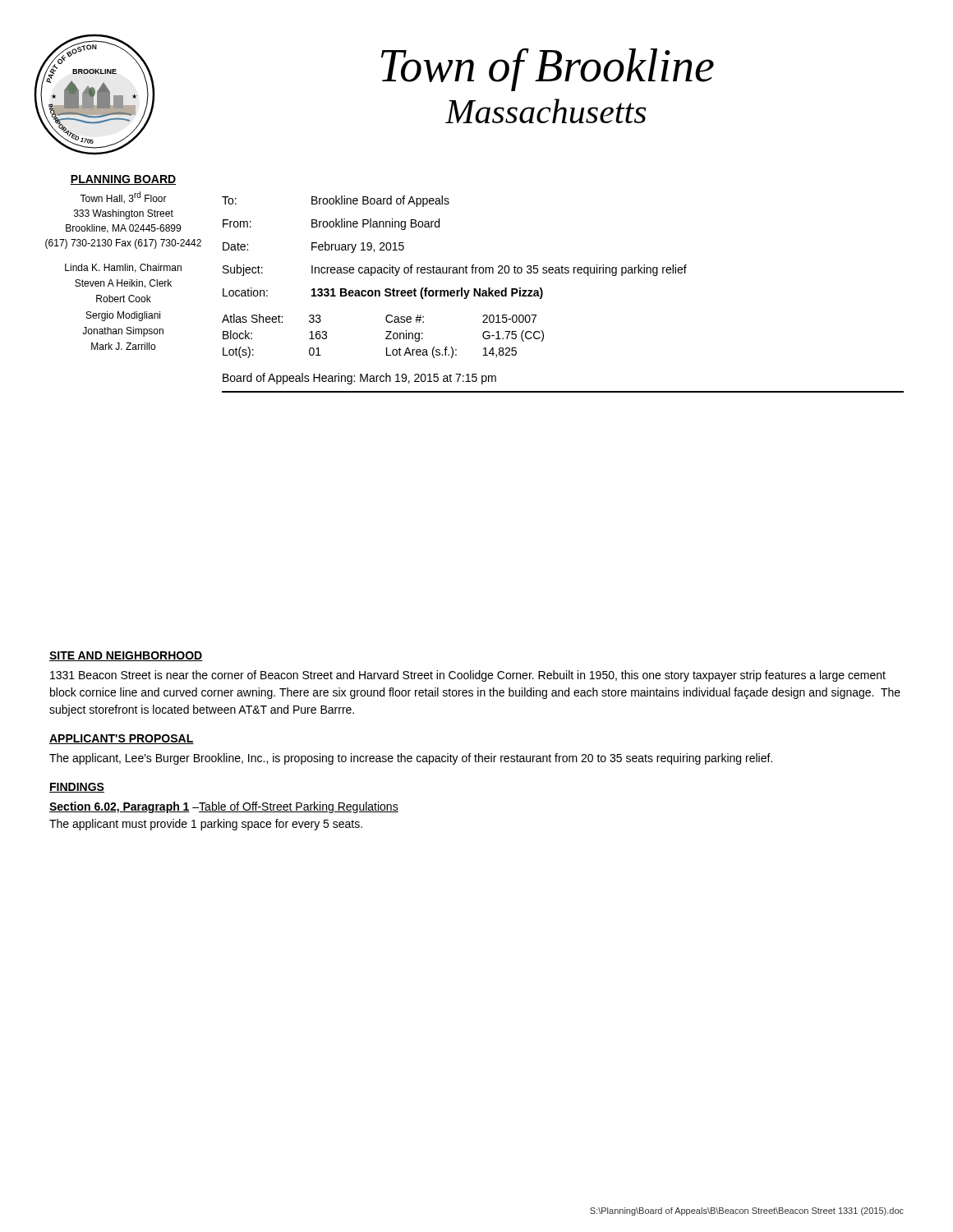
Task: Navigate to the element starting "Section 6.02, Paragraph 1 –Table of Off-Street"
Action: click(224, 815)
